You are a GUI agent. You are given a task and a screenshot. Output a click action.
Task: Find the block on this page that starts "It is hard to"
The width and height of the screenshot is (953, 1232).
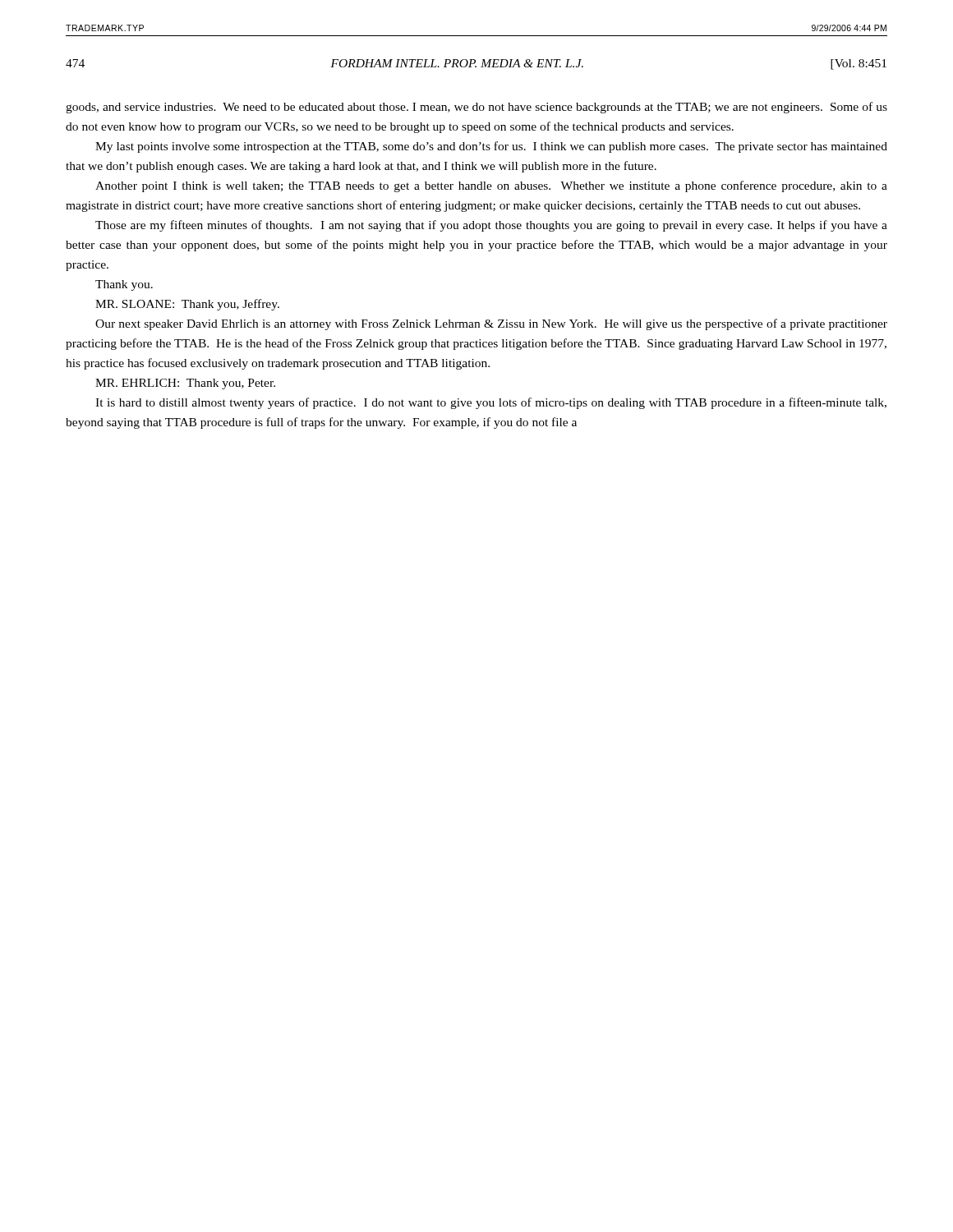coord(476,412)
